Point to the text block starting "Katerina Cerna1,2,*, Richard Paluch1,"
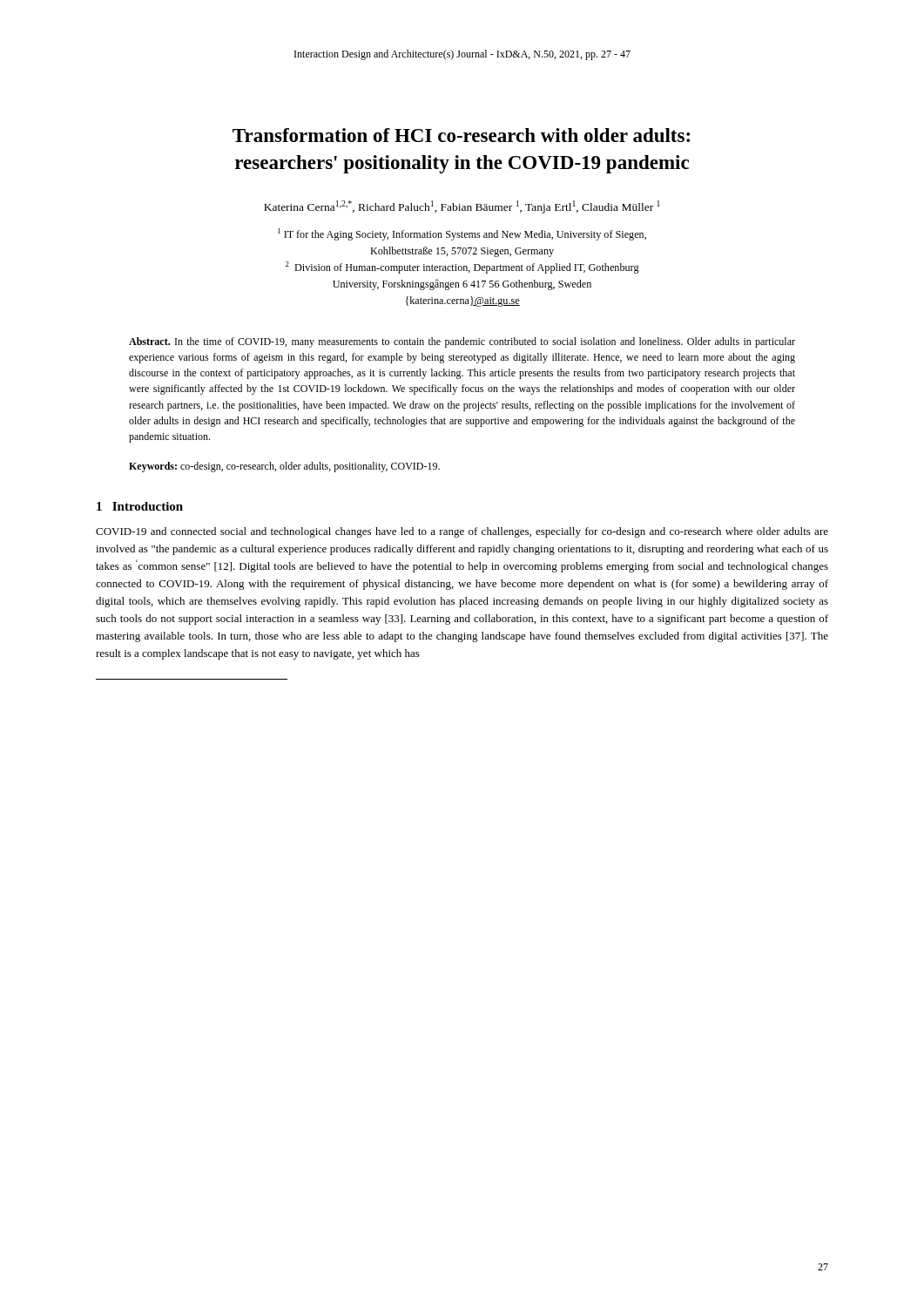Screen dimensions: 1307x924 coord(462,207)
